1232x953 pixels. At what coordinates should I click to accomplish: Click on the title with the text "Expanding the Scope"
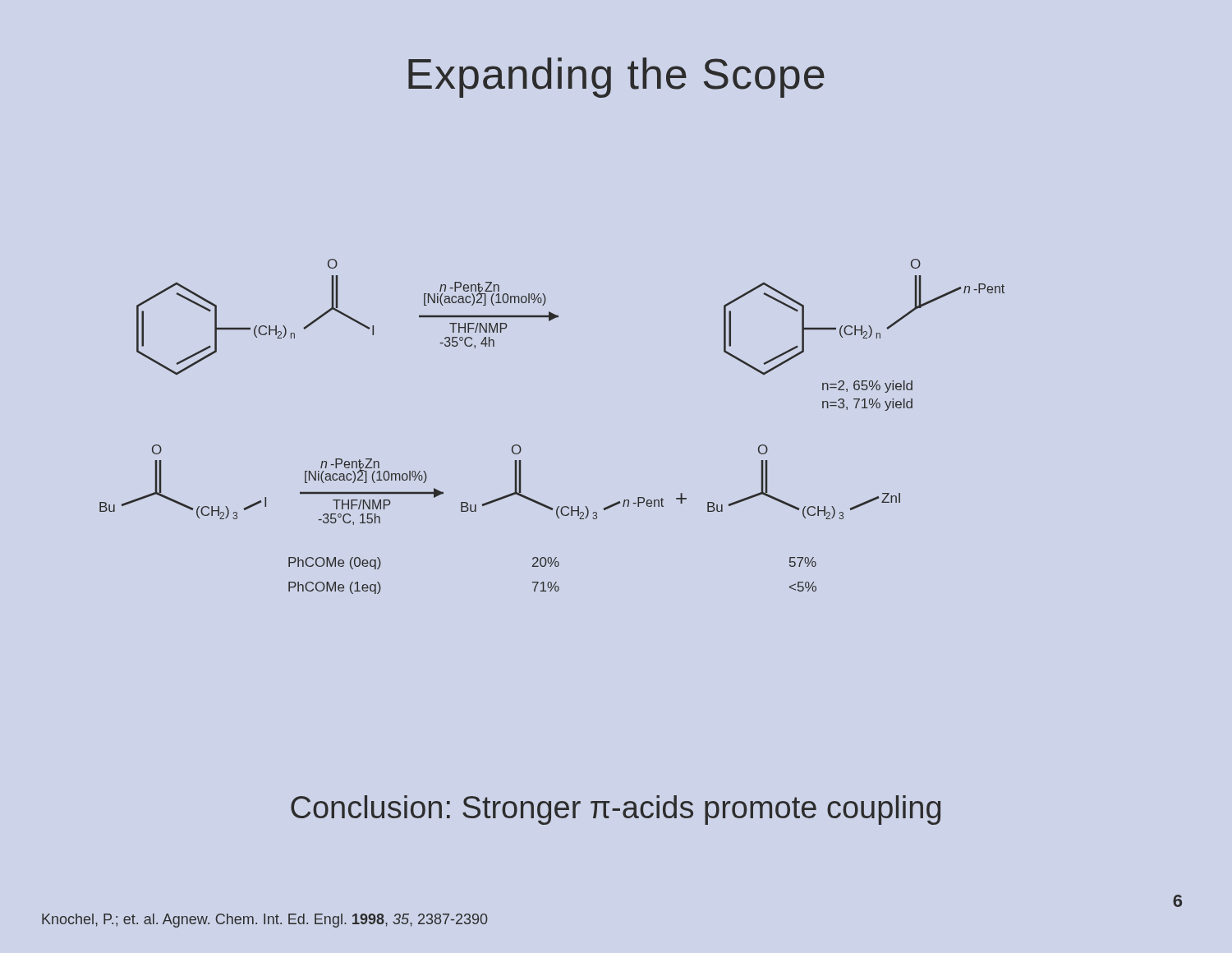616,74
